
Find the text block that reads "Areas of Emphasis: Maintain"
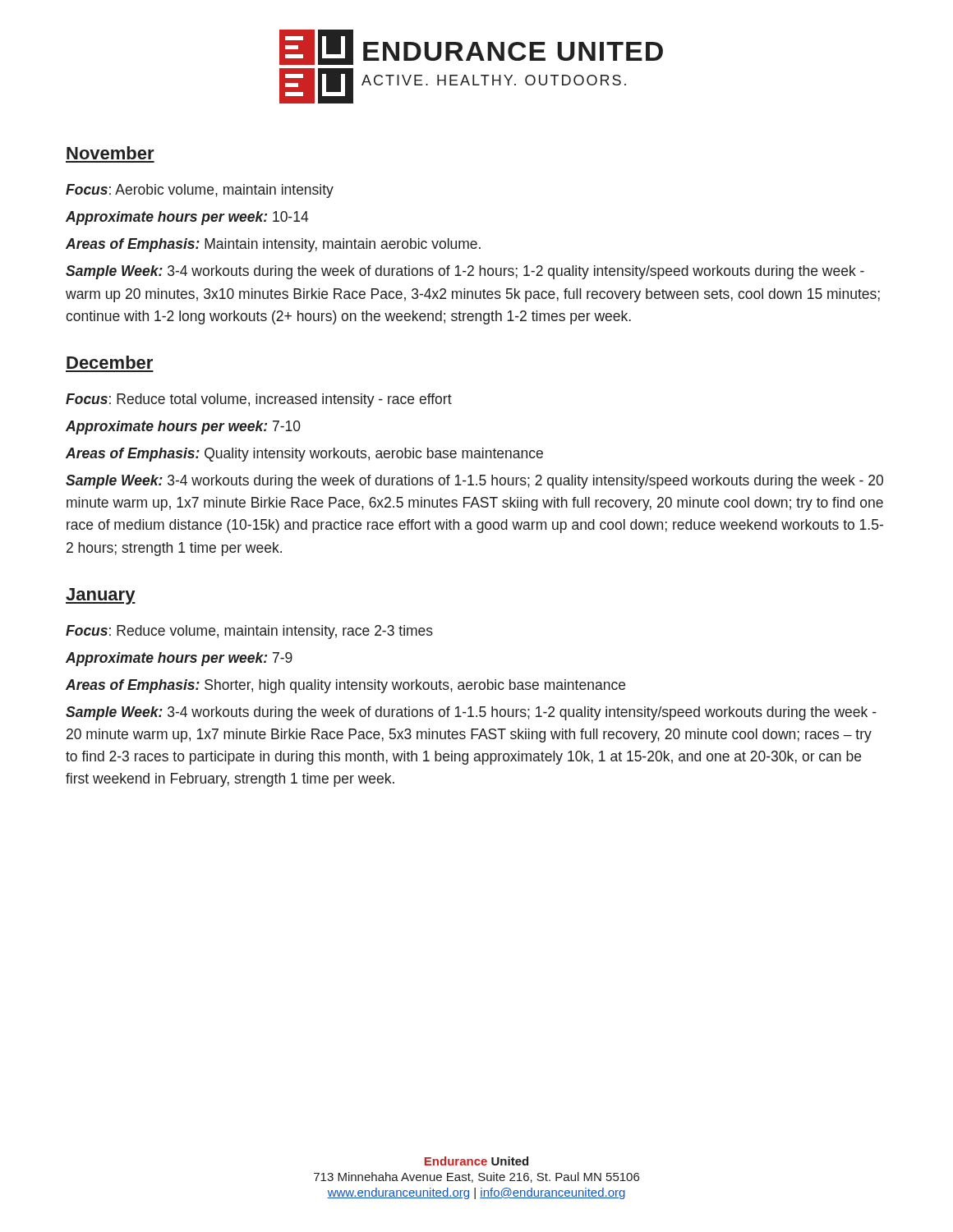[x=274, y=244]
